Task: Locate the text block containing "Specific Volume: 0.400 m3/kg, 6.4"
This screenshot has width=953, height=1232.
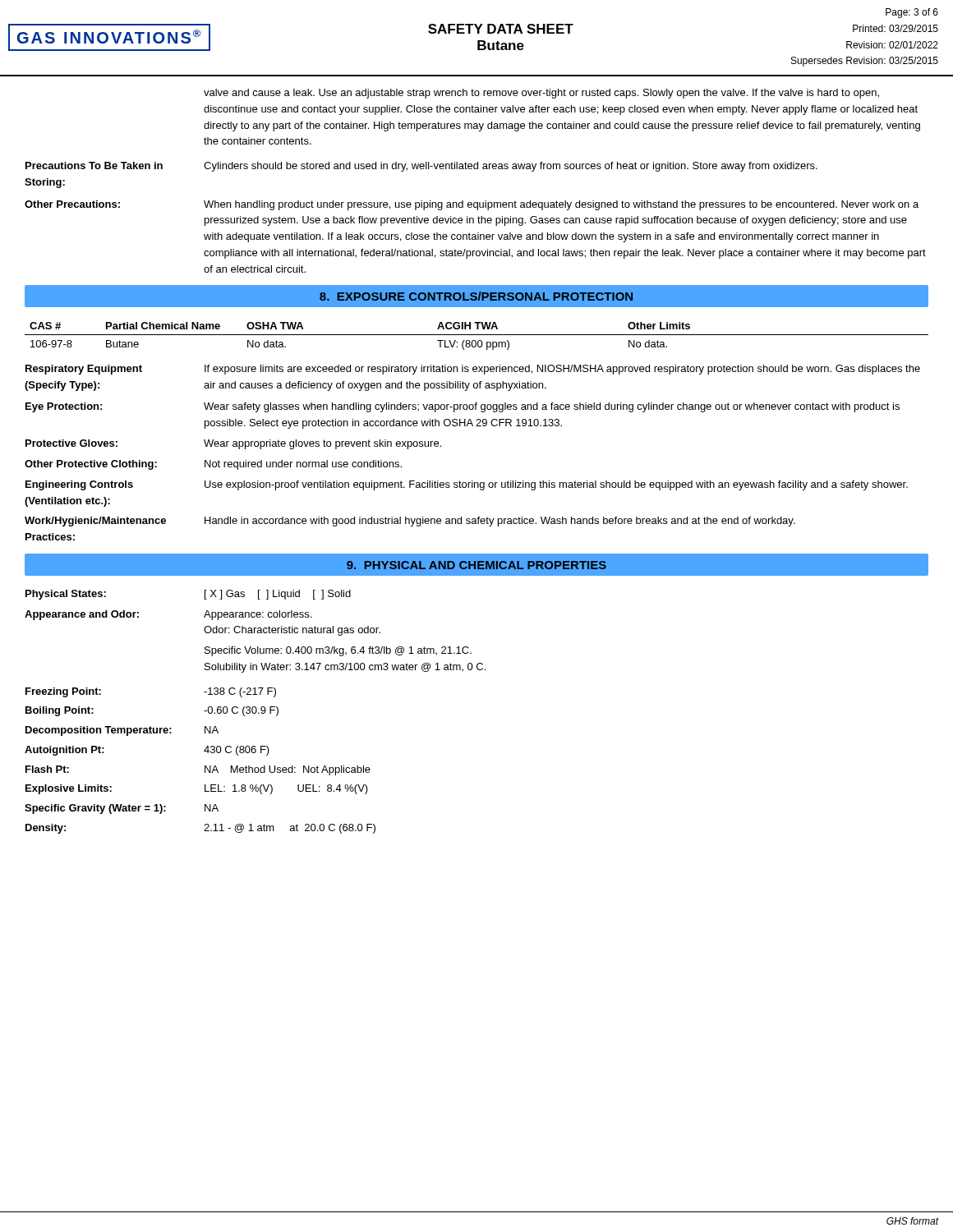Action: 345,658
